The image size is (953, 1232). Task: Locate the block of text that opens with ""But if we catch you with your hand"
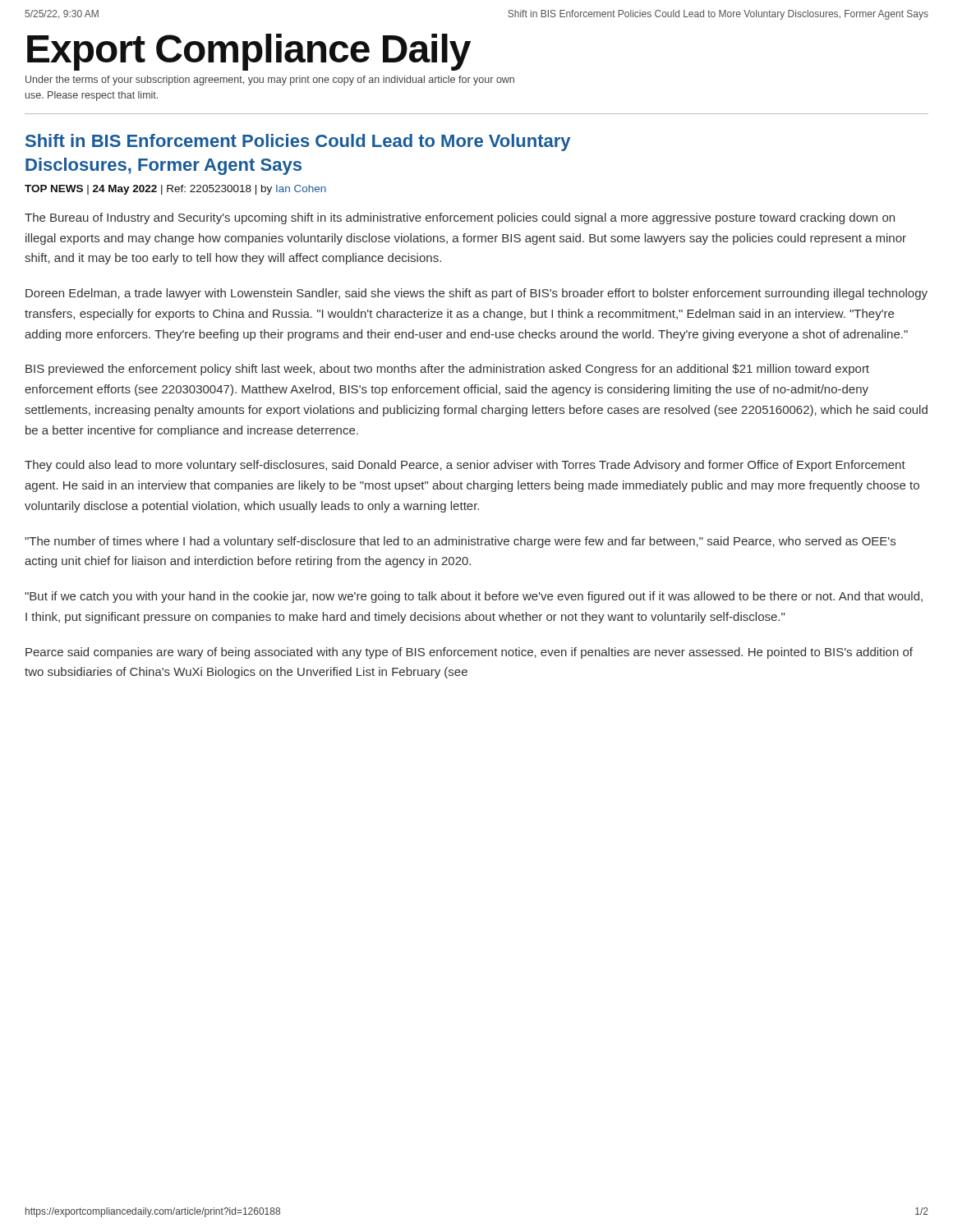tap(476, 607)
